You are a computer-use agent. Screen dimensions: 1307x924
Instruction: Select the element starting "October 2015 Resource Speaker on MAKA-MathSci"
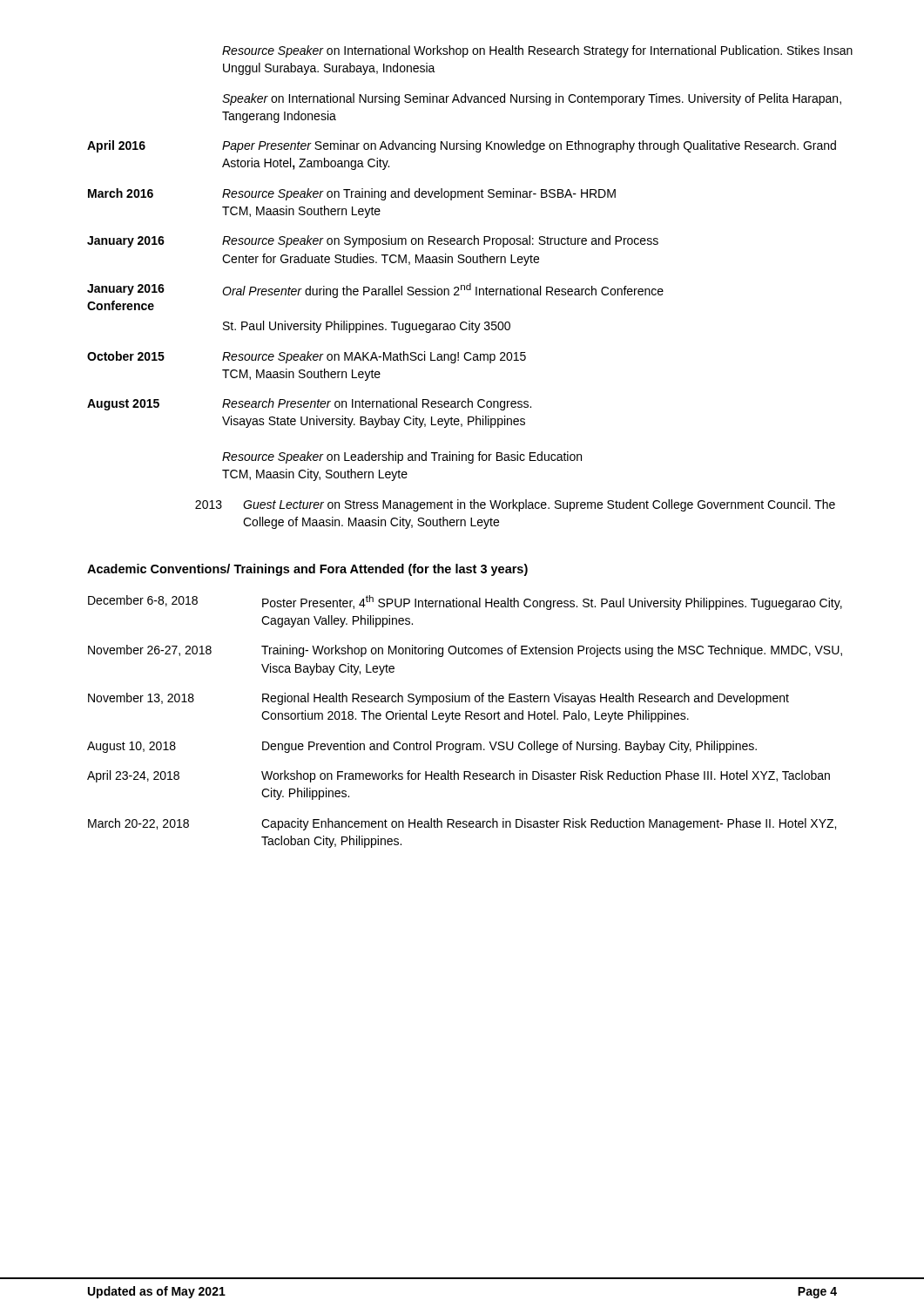pos(471,365)
